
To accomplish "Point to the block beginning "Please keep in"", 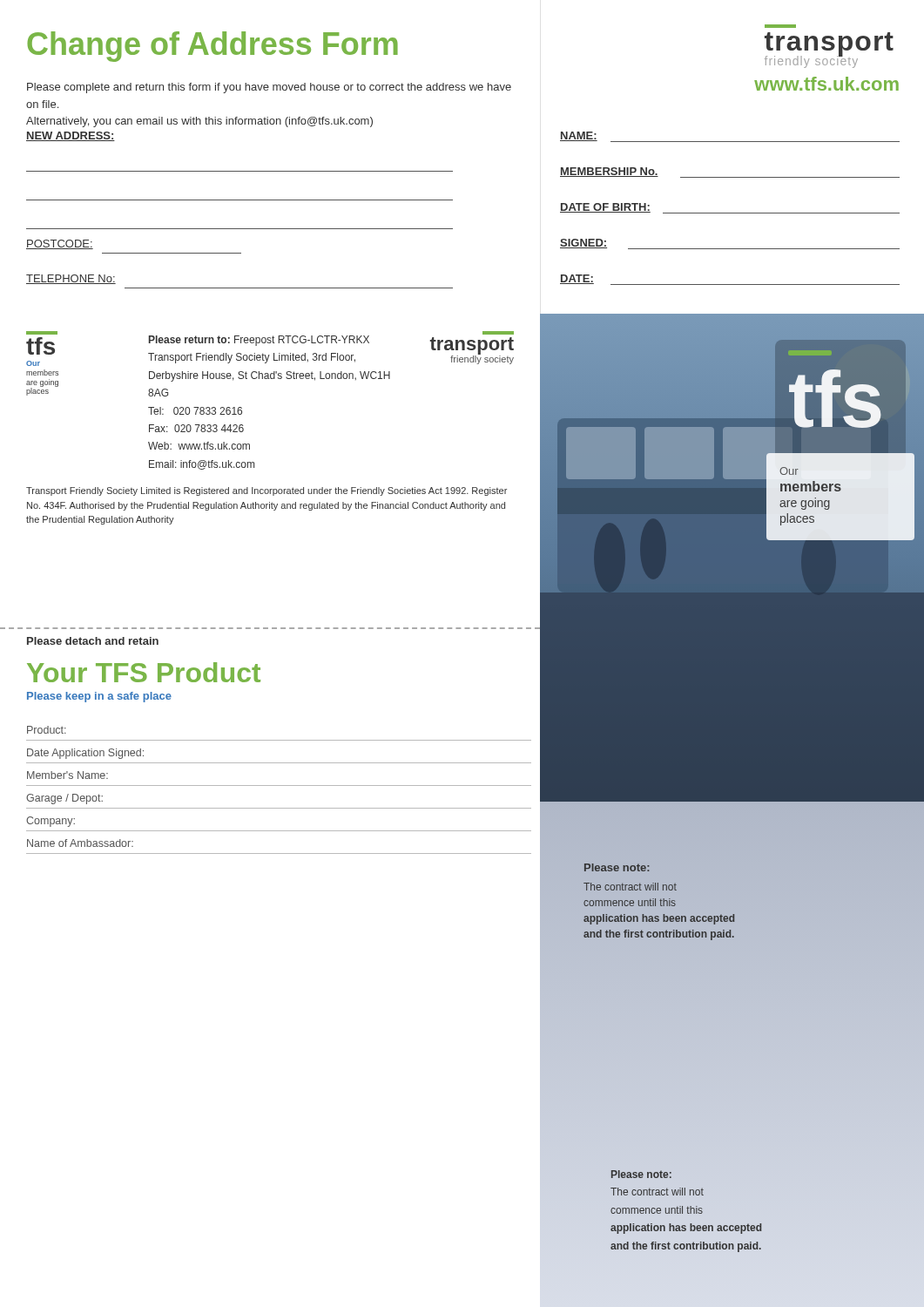I will (x=99, y=696).
